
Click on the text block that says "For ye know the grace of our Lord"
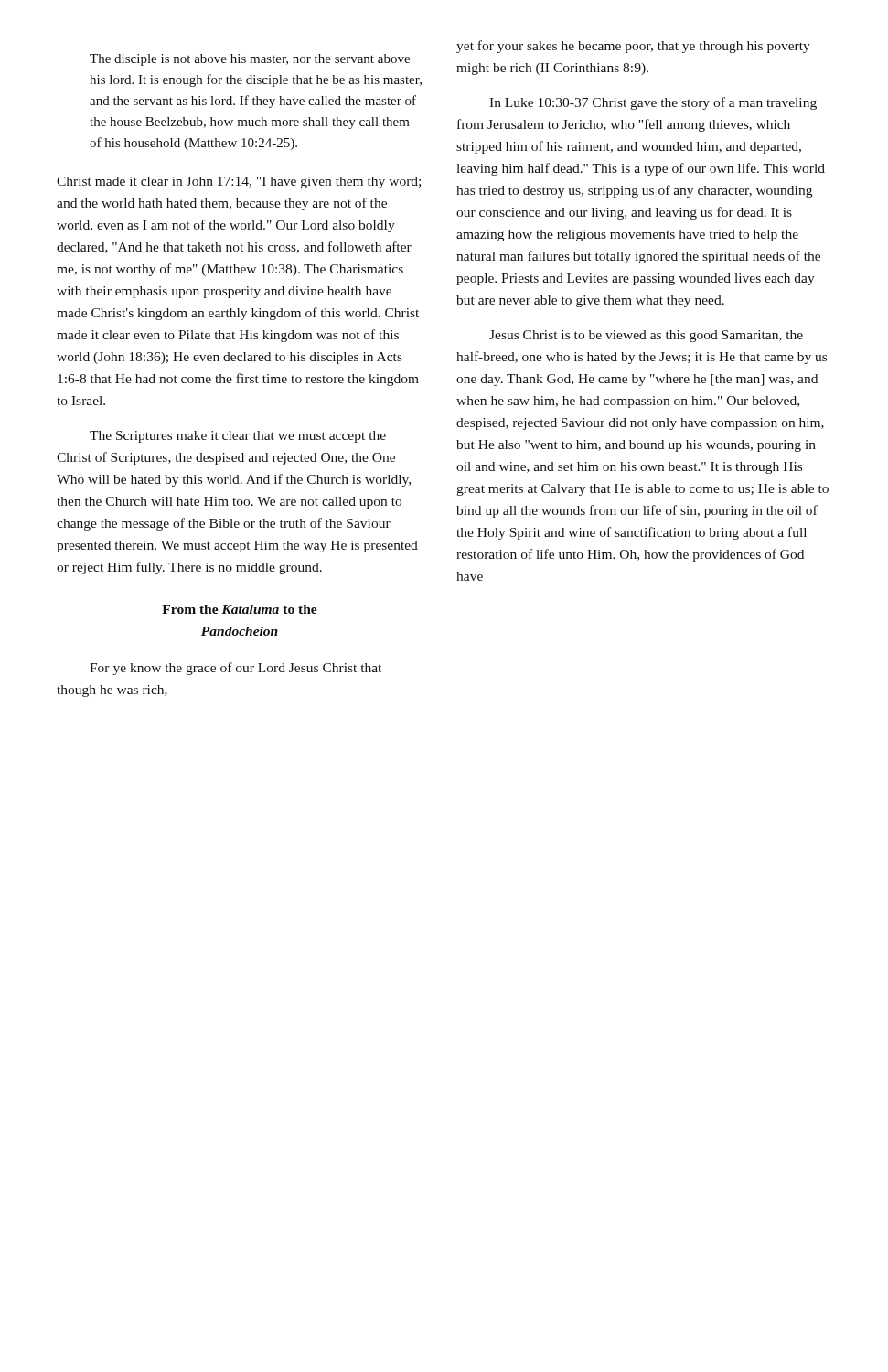[x=240, y=679]
